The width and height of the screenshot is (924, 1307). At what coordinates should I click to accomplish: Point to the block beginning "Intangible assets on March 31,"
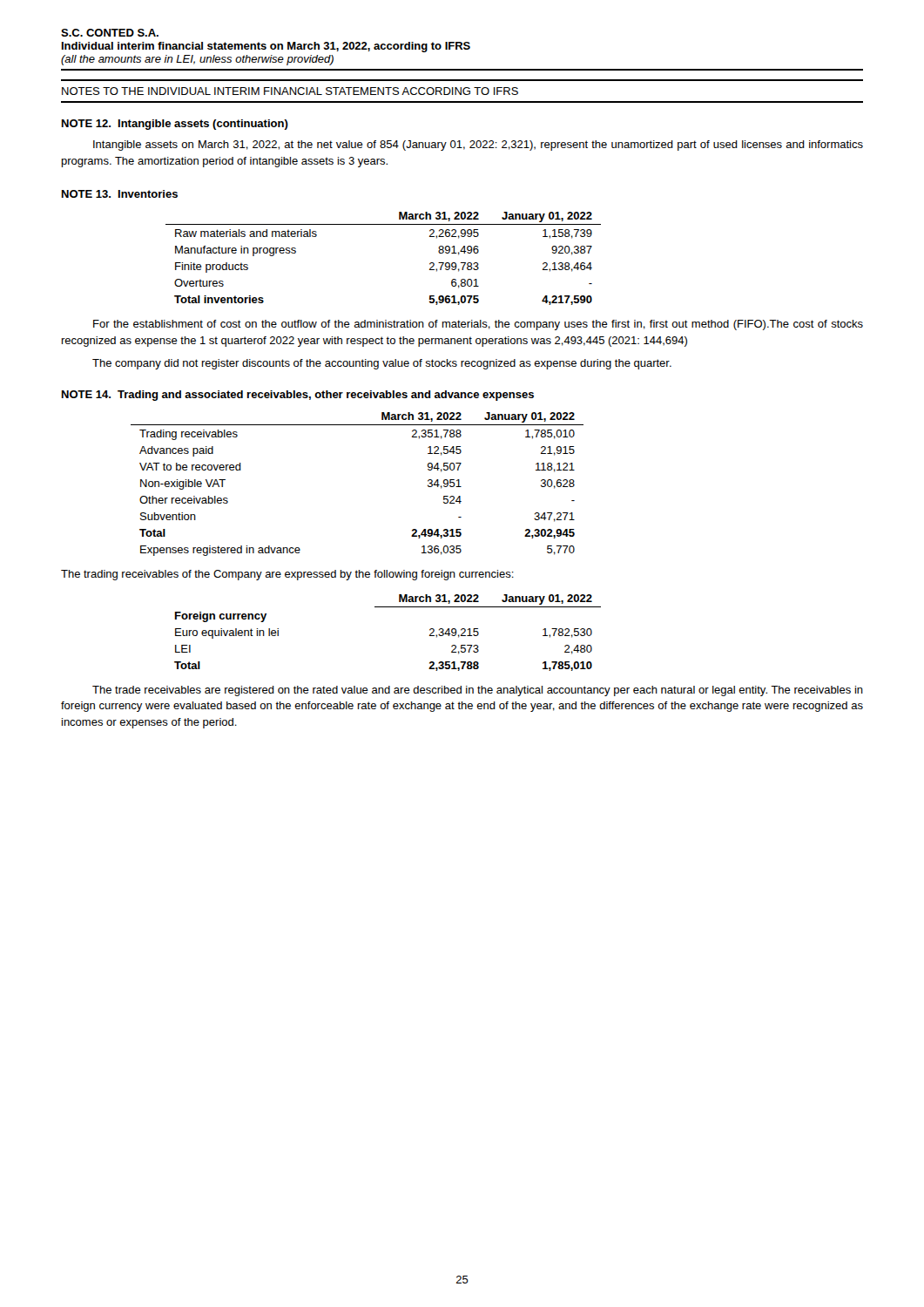(462, 152)
